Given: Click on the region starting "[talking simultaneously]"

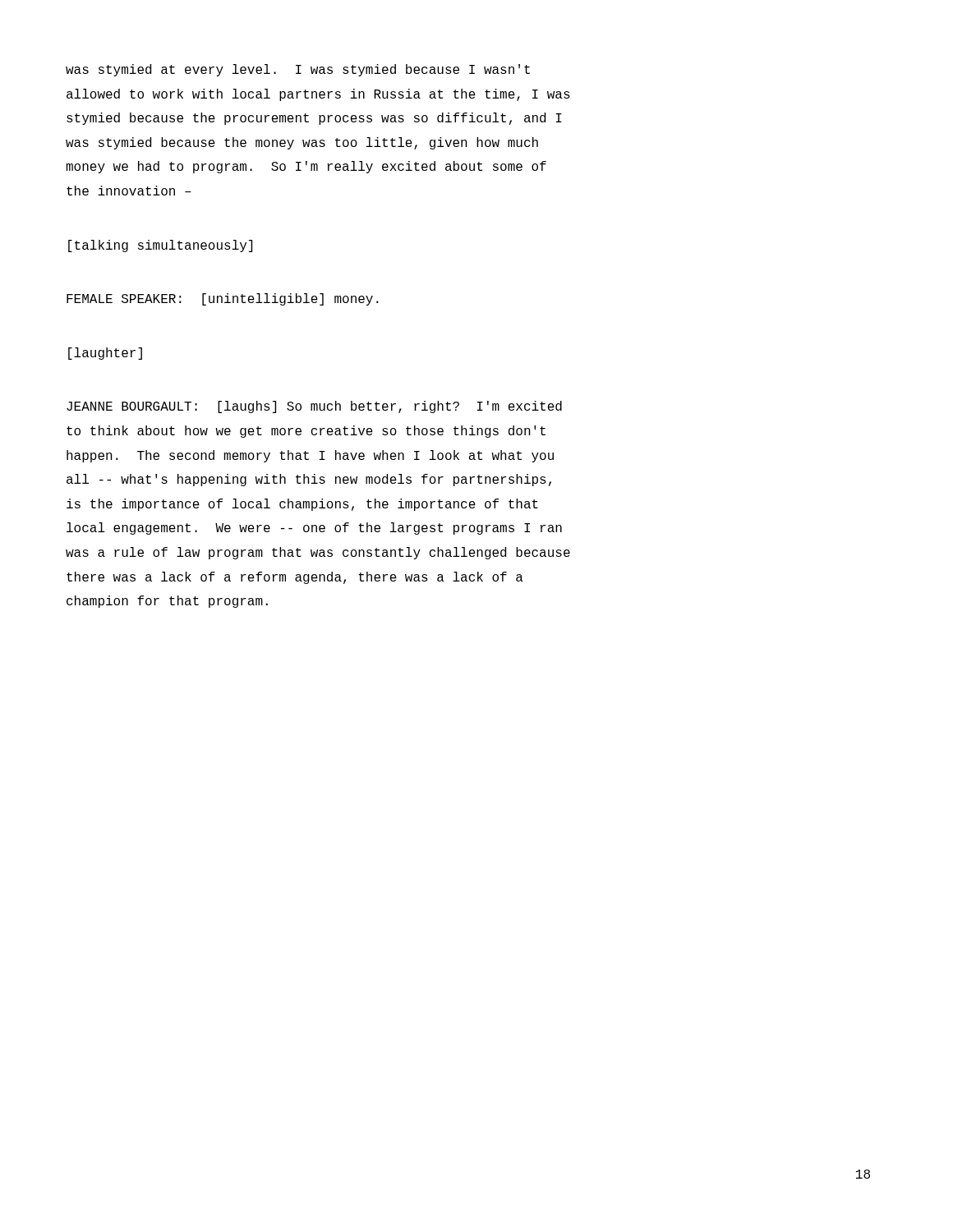Looking at the screenshot, I should (x=160, y=246).
